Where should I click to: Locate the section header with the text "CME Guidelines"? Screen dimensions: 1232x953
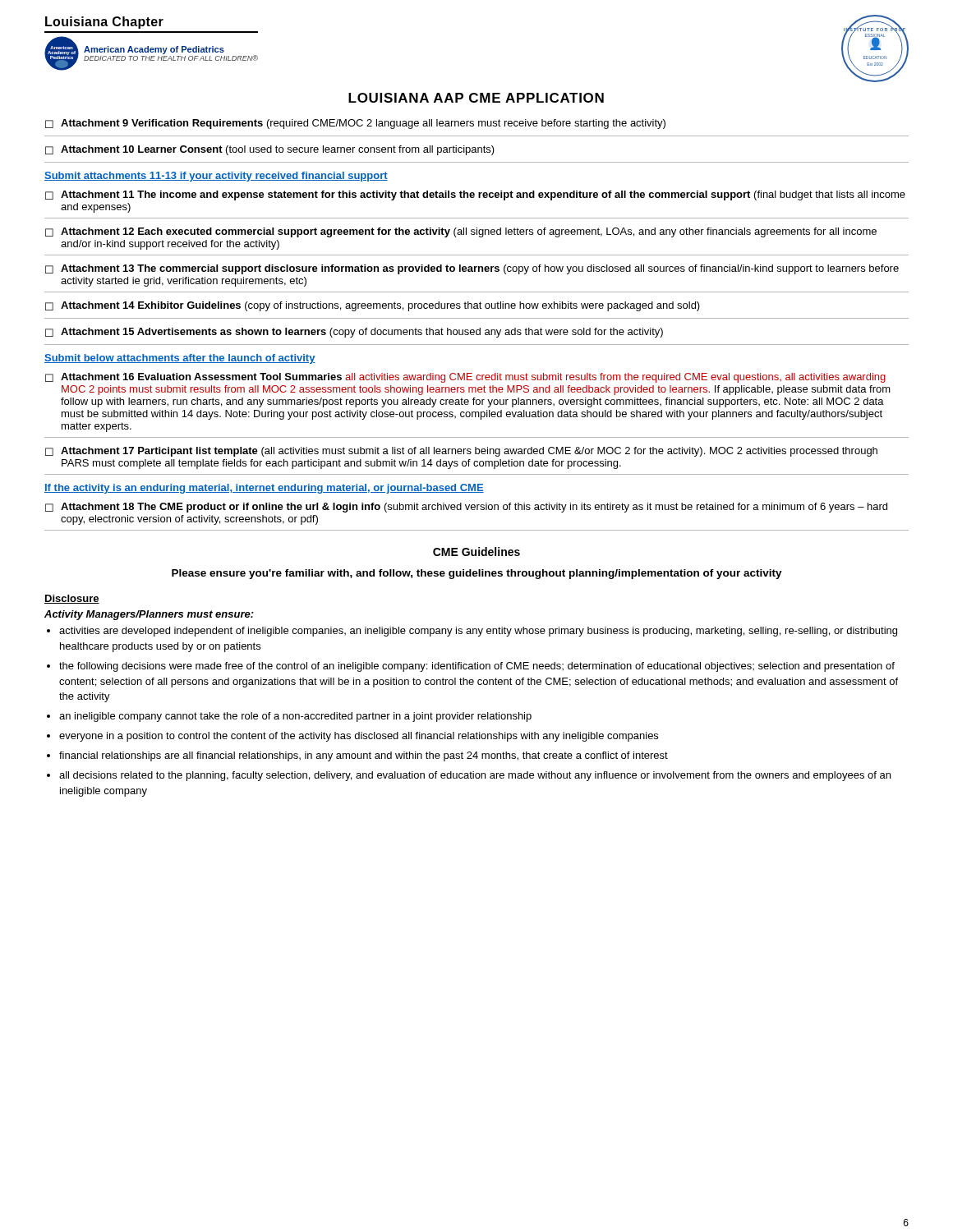click(x=476, y=552)
